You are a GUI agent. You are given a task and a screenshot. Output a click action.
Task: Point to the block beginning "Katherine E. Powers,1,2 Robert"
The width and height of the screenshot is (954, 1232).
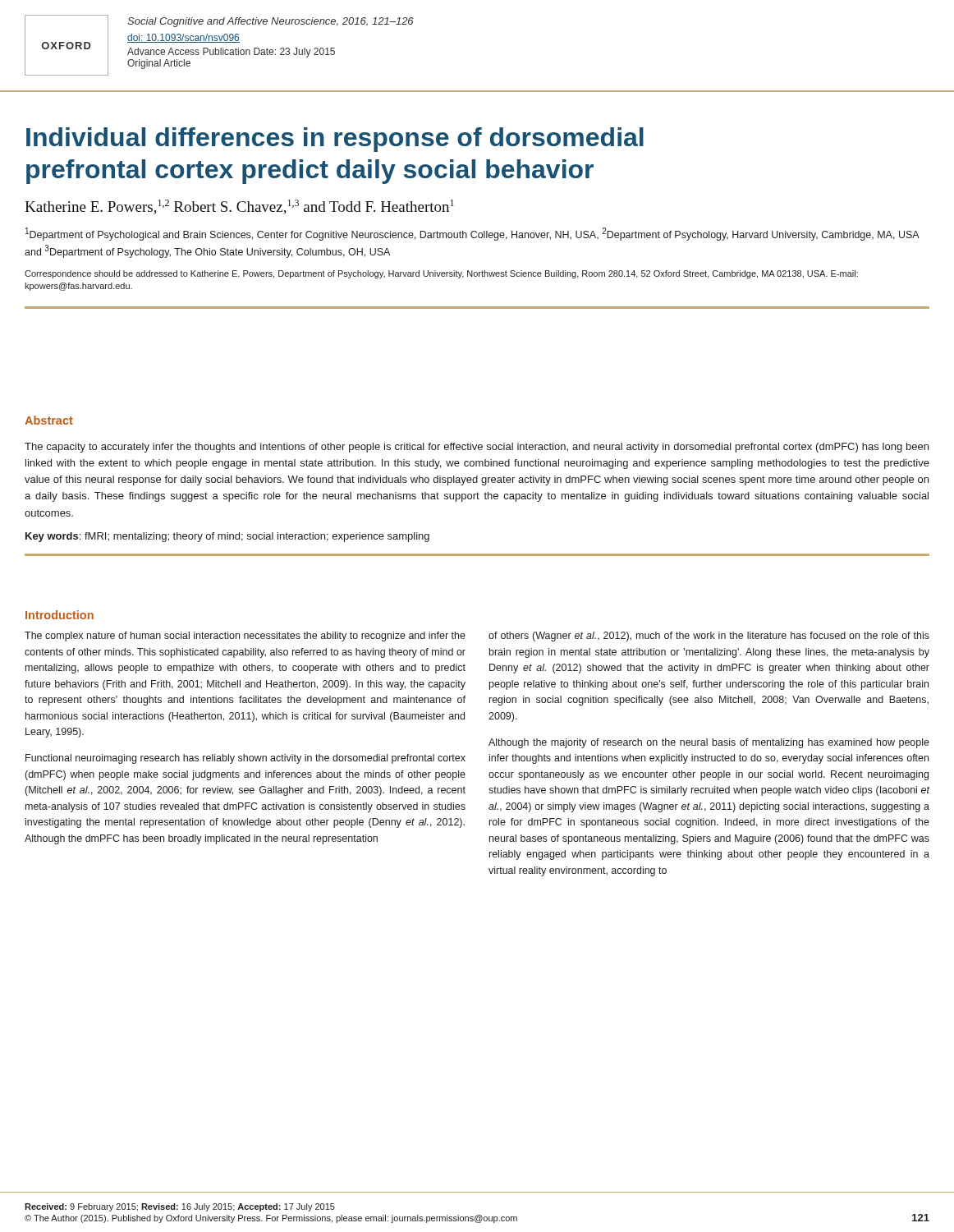240,206
